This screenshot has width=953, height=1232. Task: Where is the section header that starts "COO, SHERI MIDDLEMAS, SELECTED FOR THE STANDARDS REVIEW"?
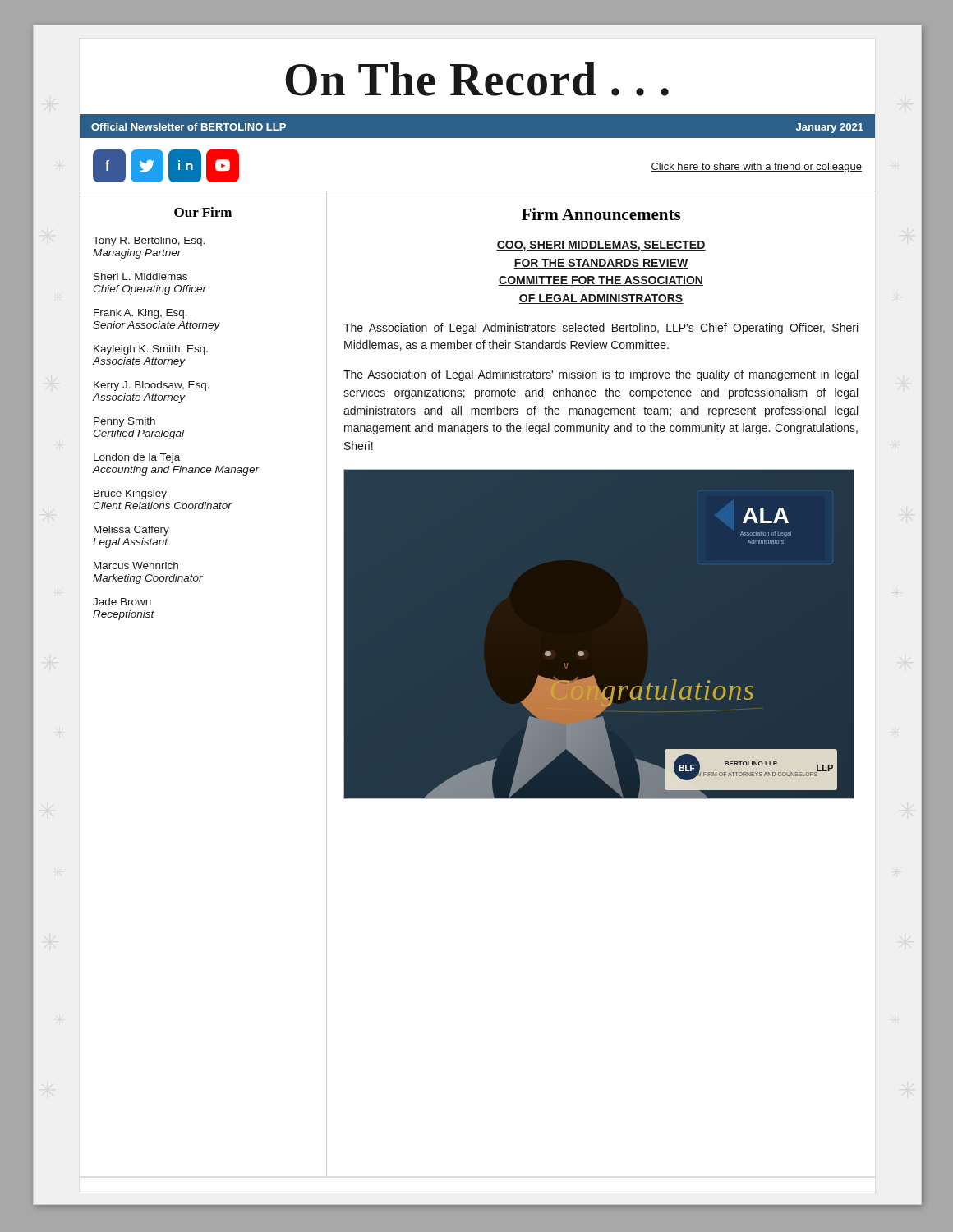click(601, 271)
